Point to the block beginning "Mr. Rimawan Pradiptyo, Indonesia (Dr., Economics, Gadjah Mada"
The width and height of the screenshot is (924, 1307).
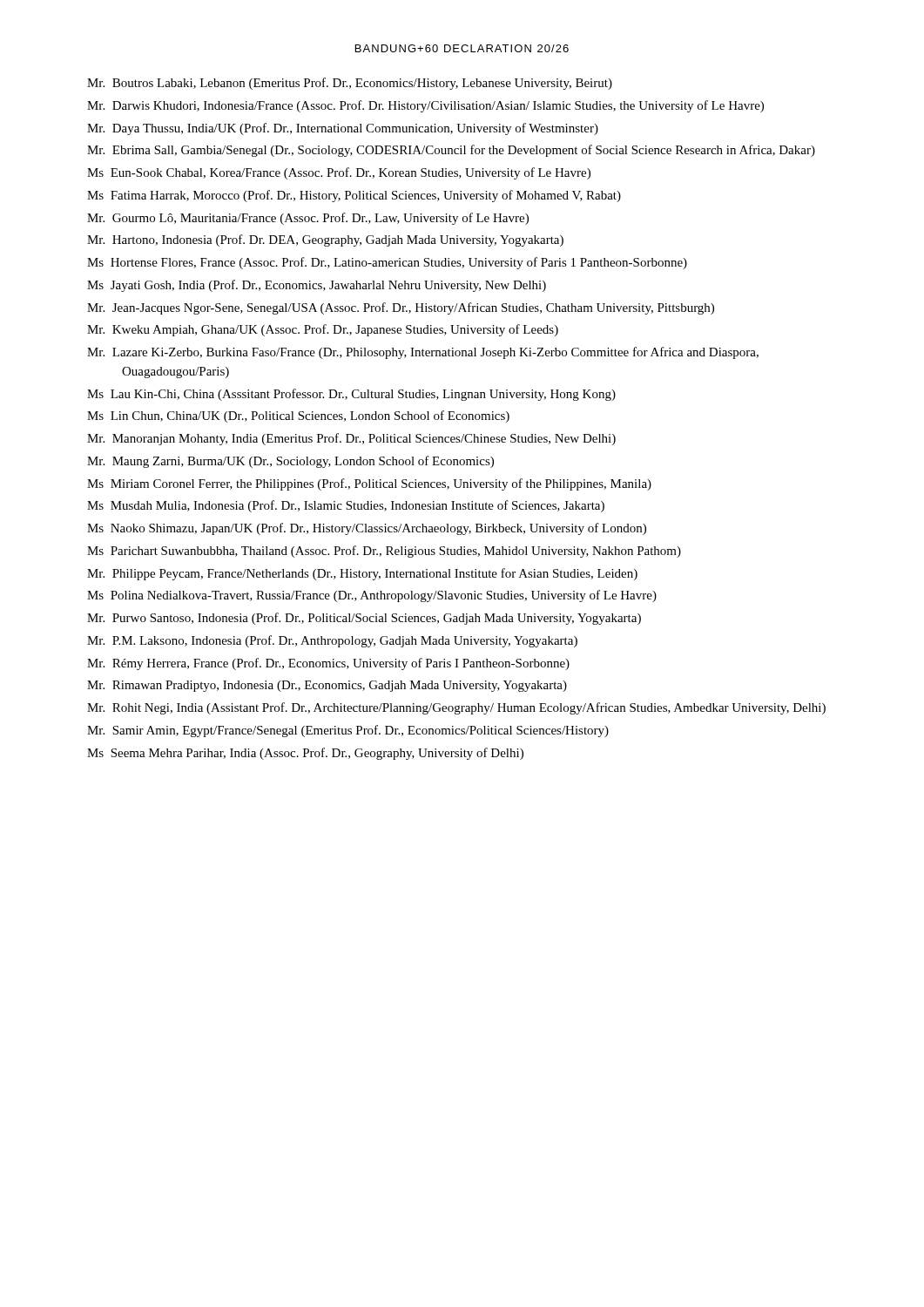coord(327,685)
